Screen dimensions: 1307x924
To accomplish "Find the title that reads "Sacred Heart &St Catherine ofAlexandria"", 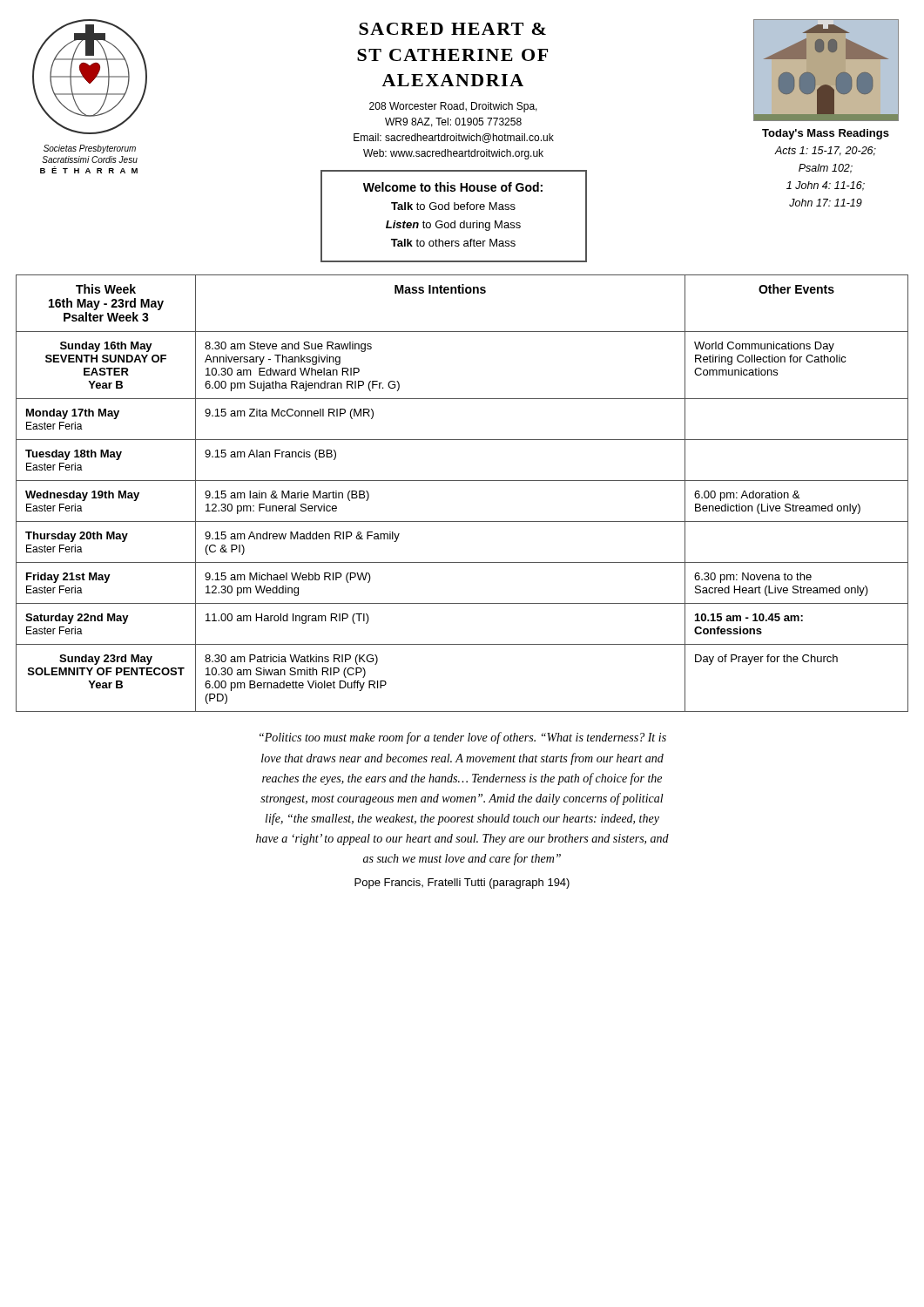I will (453, 54).
